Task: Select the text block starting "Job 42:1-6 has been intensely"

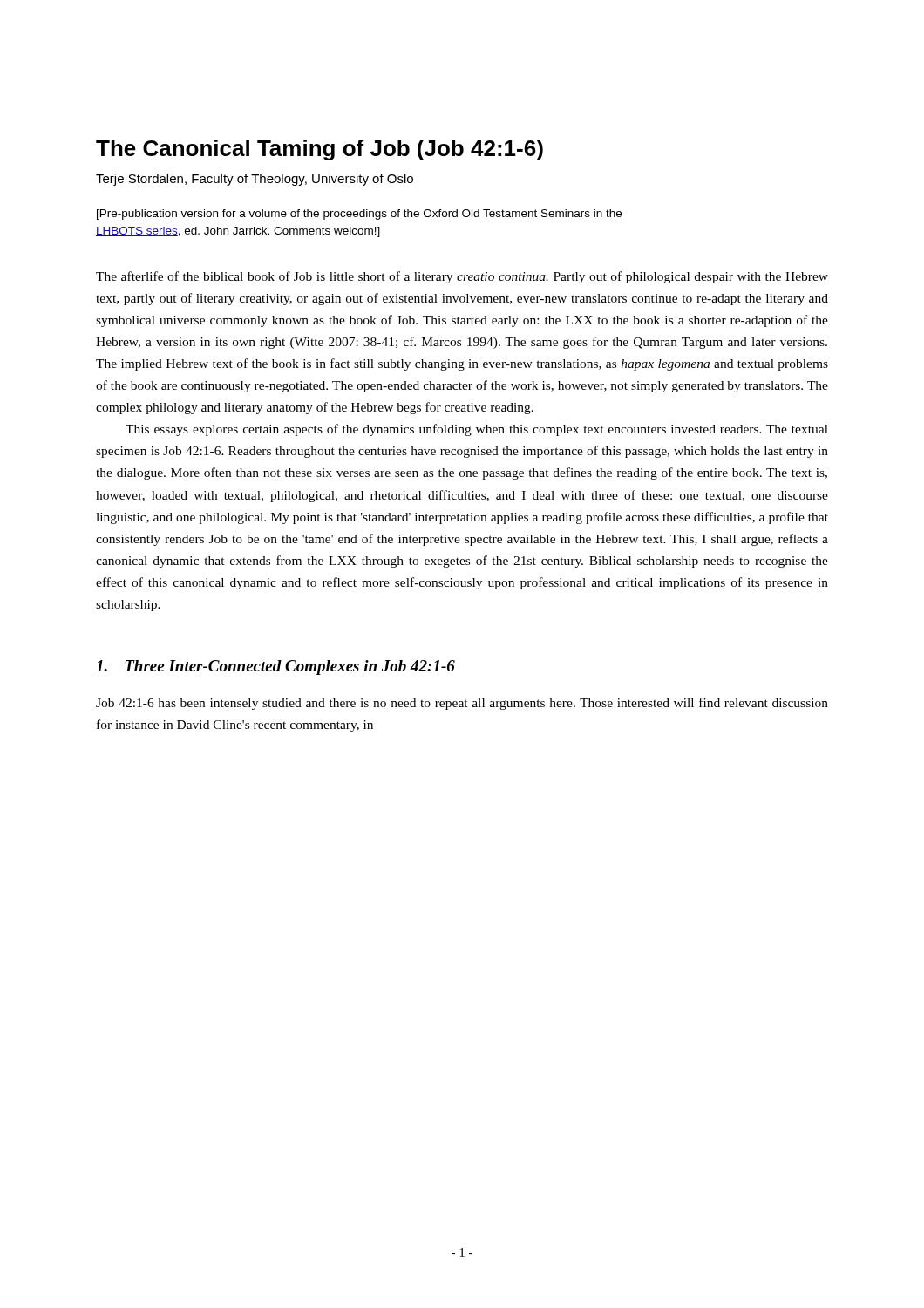Action: 462,714
